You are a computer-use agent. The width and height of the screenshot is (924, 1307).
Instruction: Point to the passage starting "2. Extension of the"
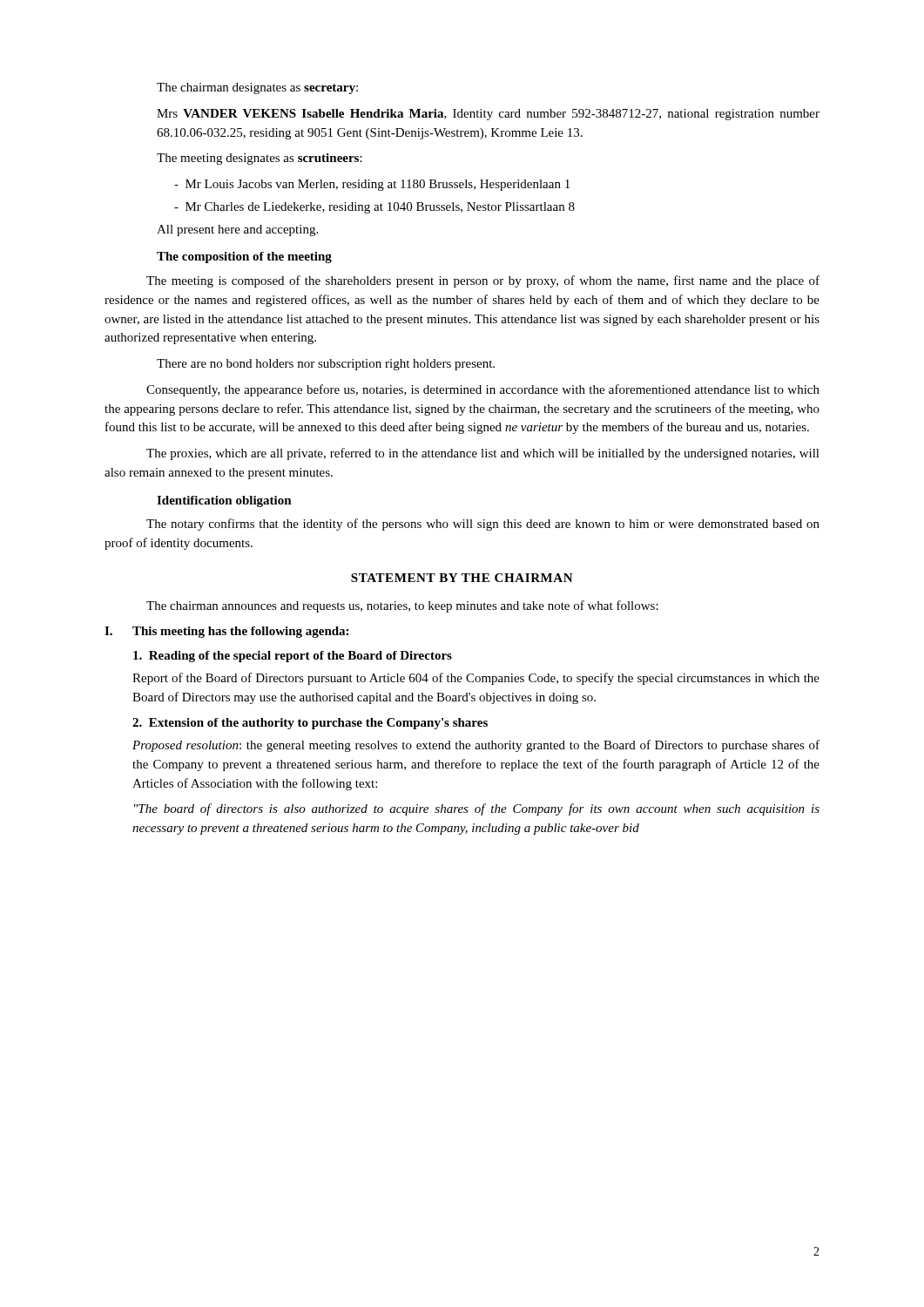(x=476, y=723)
